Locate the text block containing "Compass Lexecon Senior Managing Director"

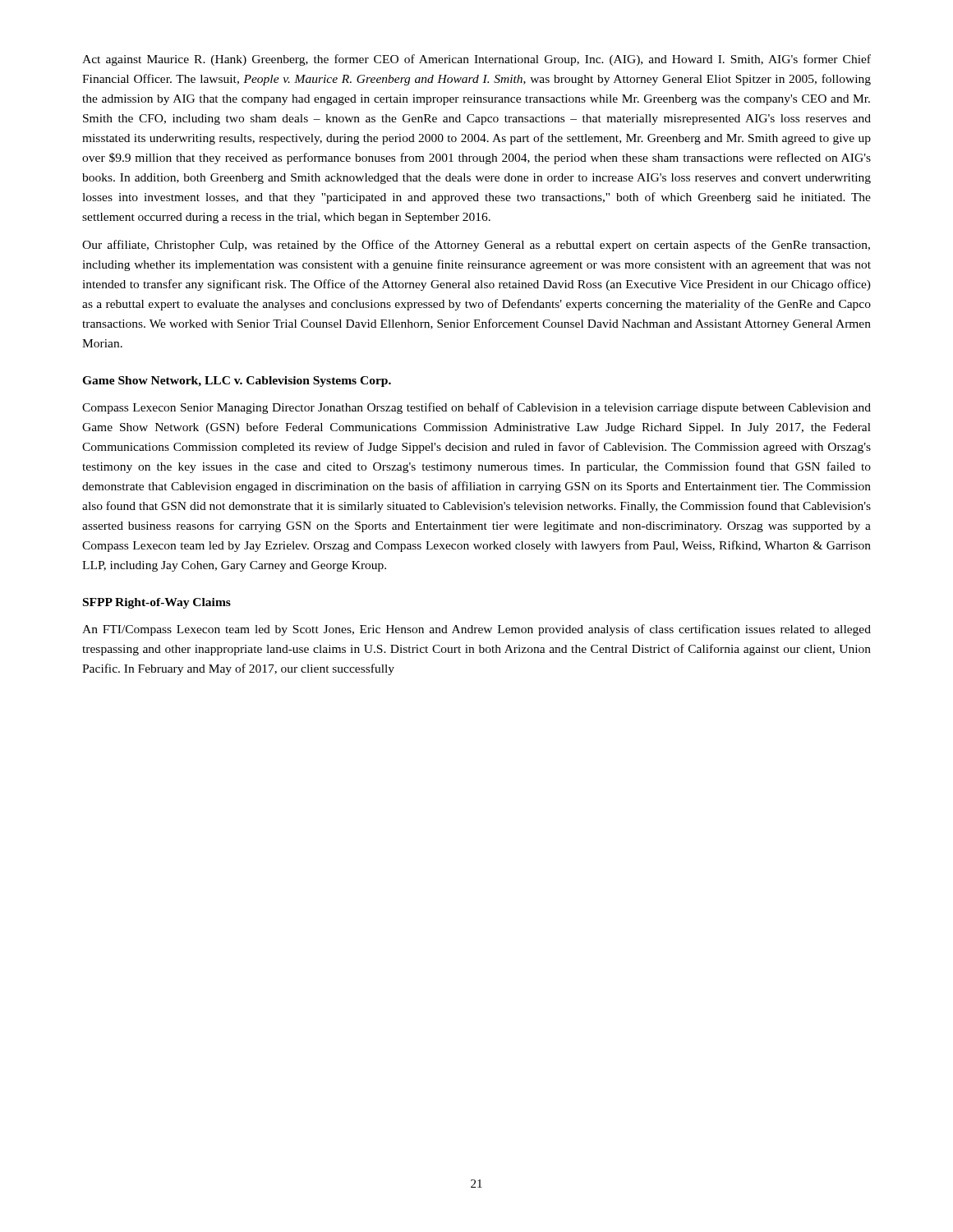476,486
